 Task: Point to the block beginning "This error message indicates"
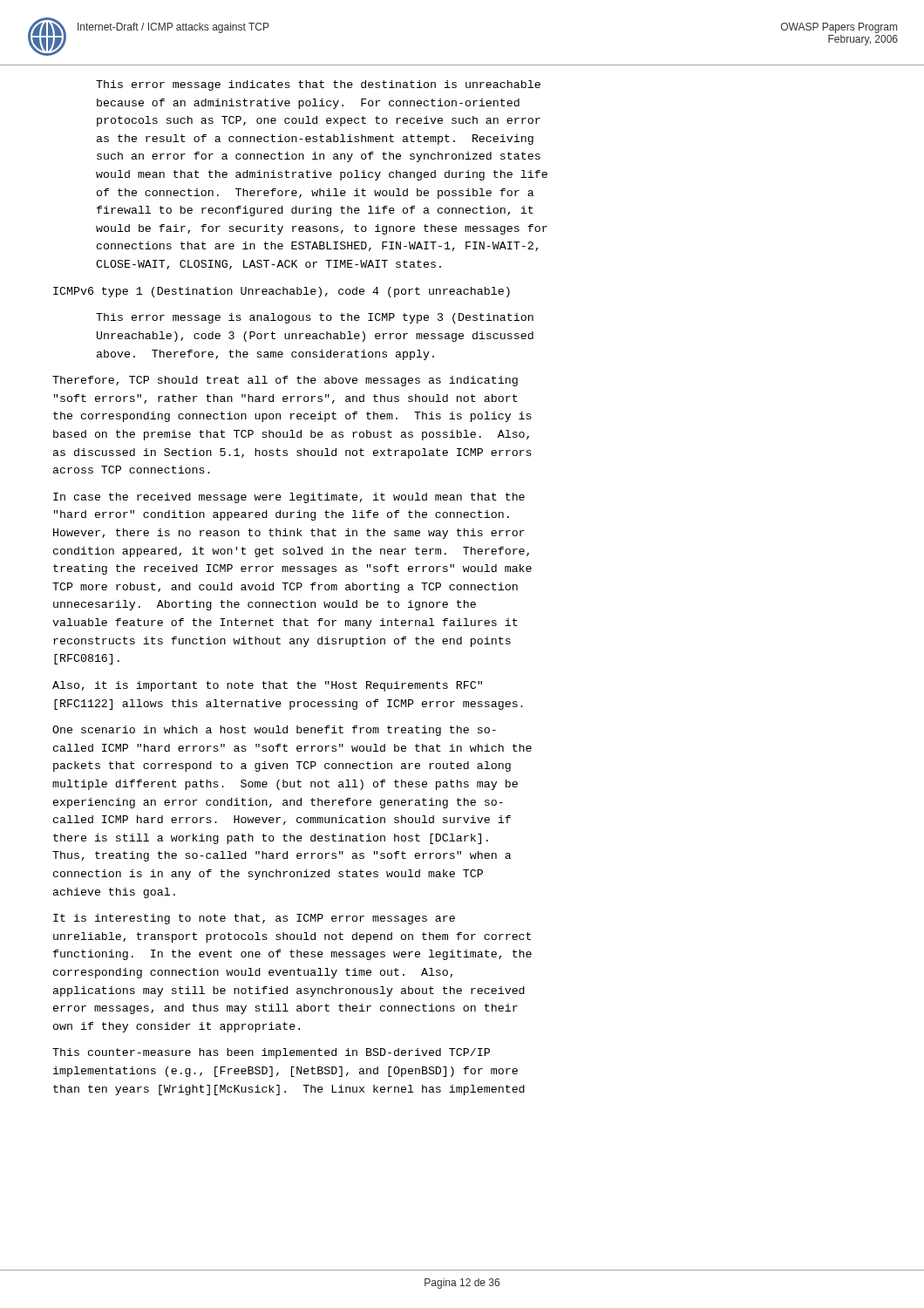pos(322,175)
